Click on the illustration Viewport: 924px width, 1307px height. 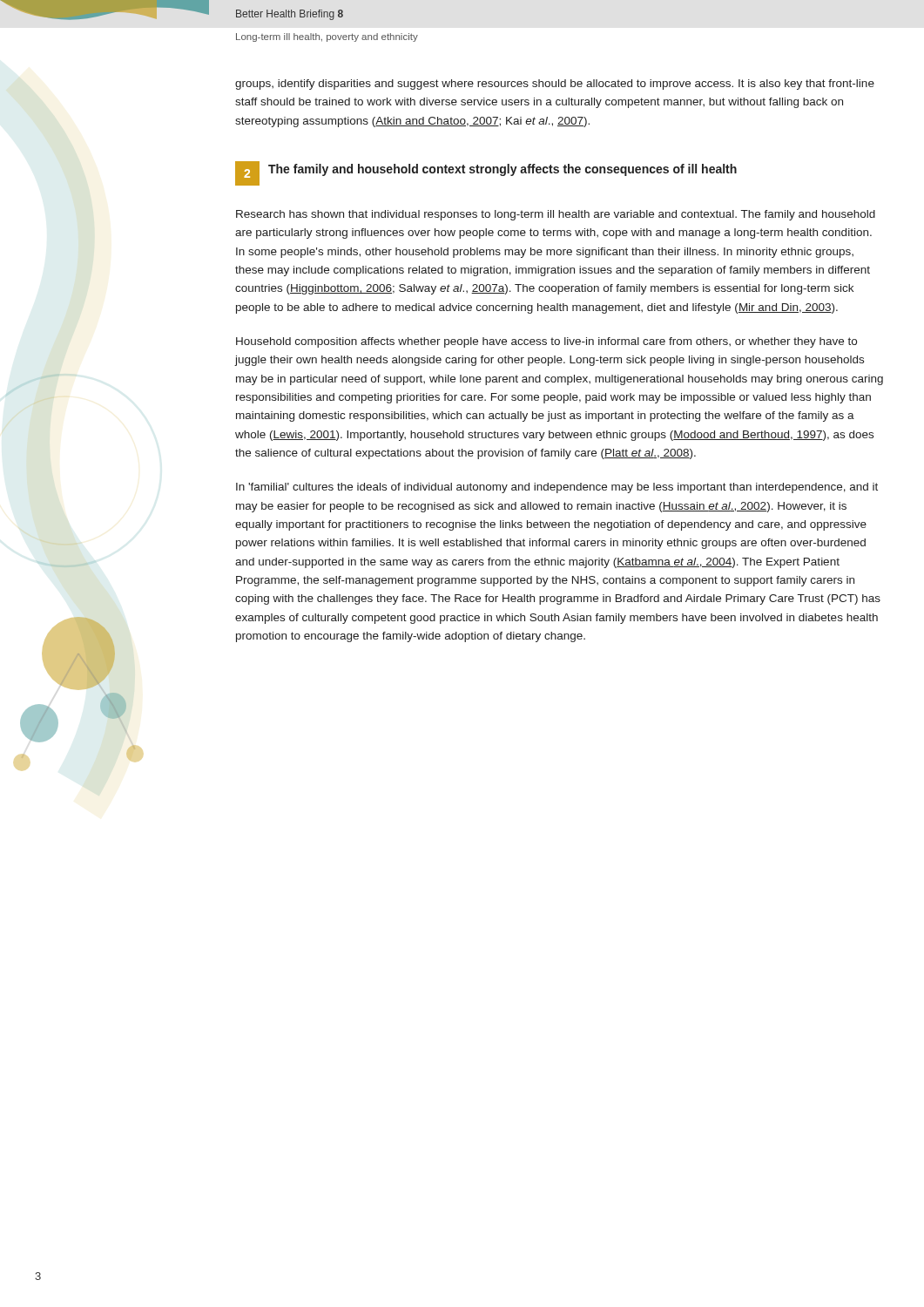[x=105, y=654]
